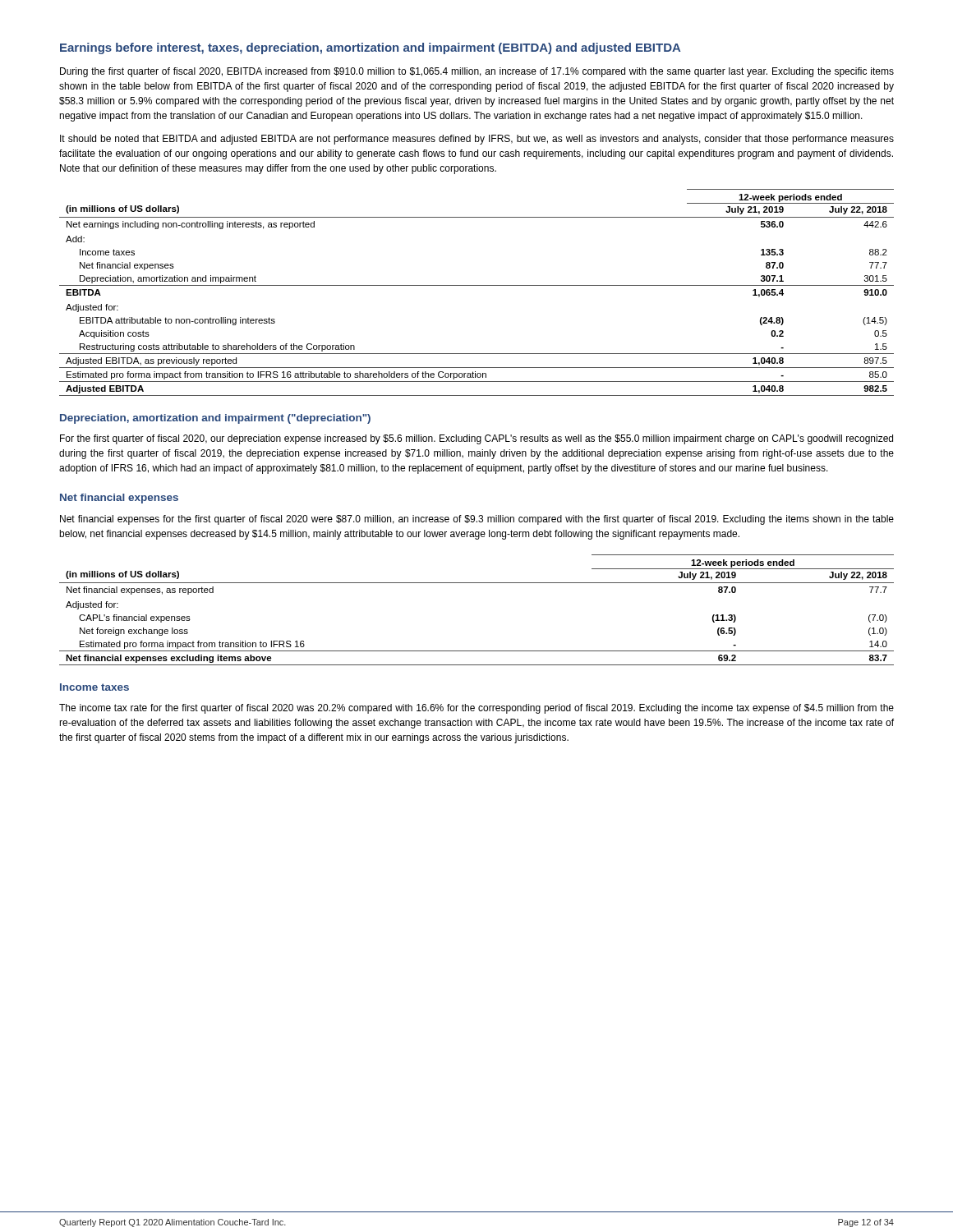
Task: Find the region starting "For the first quarter of fiscal 2020, our"
Action: point(476,453)
